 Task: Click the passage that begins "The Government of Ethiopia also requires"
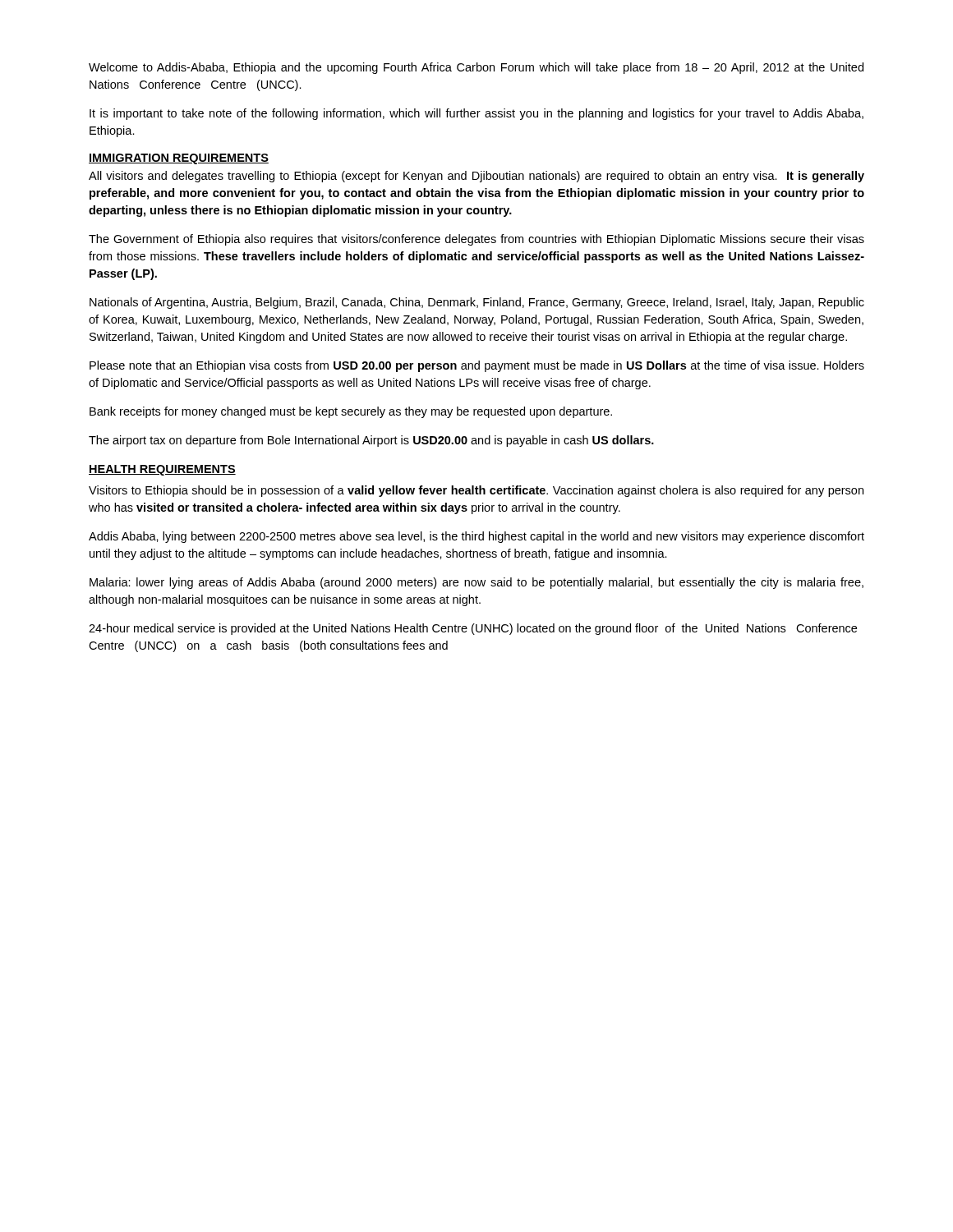[x=476, y=256]
